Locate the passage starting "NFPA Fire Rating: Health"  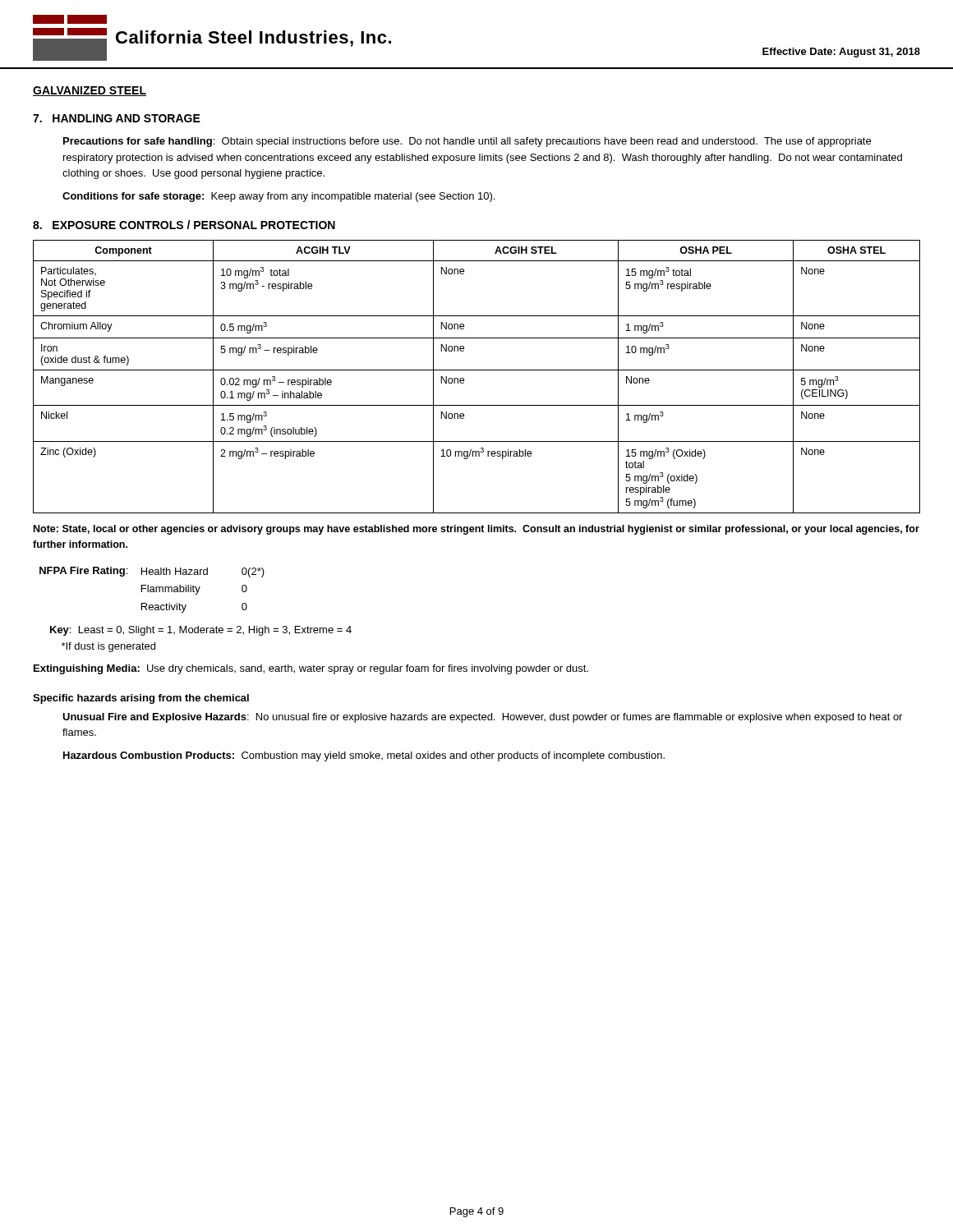(x=149, y=589)
